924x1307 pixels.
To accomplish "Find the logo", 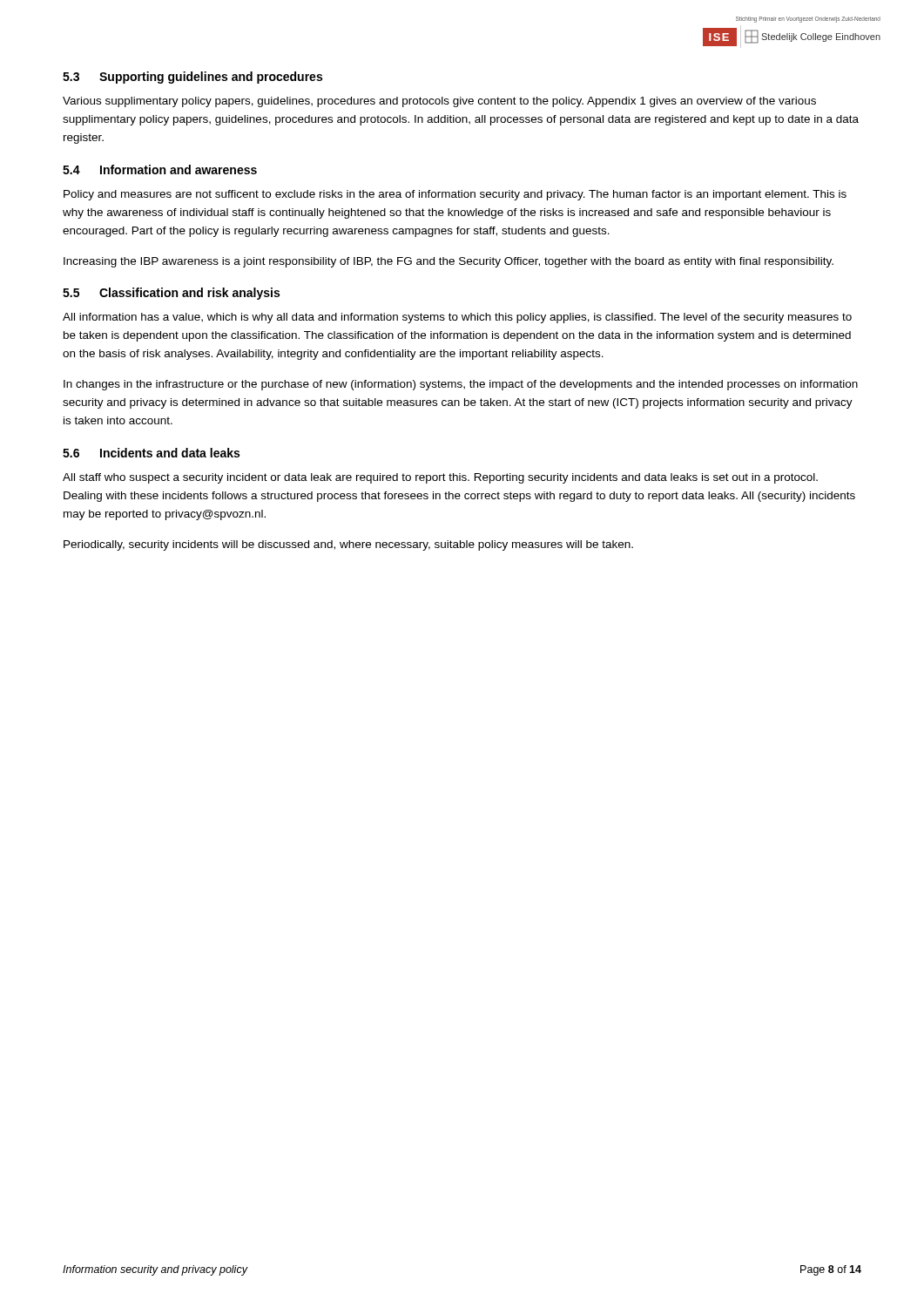I will [791, 32].
